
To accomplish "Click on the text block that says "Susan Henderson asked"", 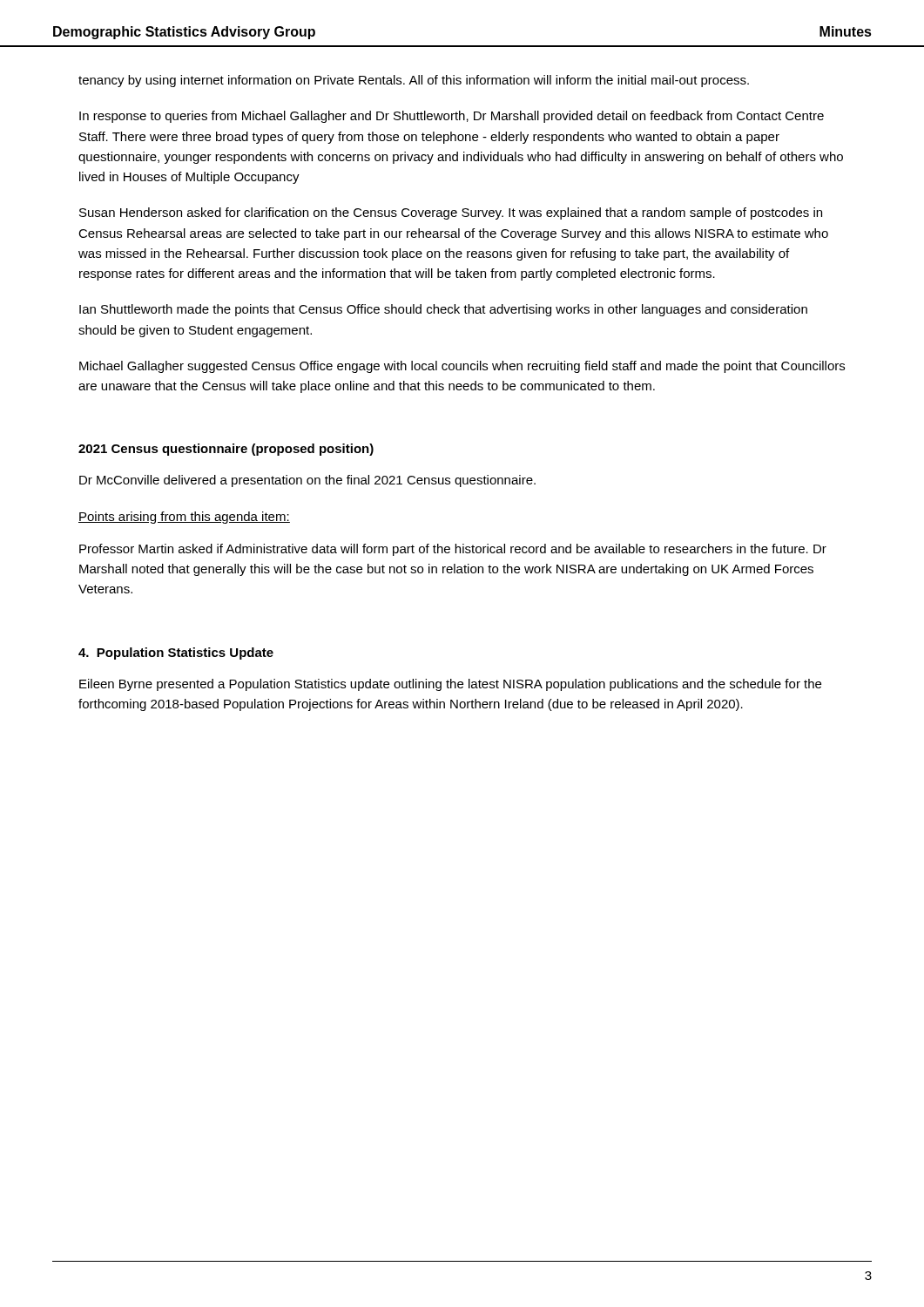I will 453,243.
